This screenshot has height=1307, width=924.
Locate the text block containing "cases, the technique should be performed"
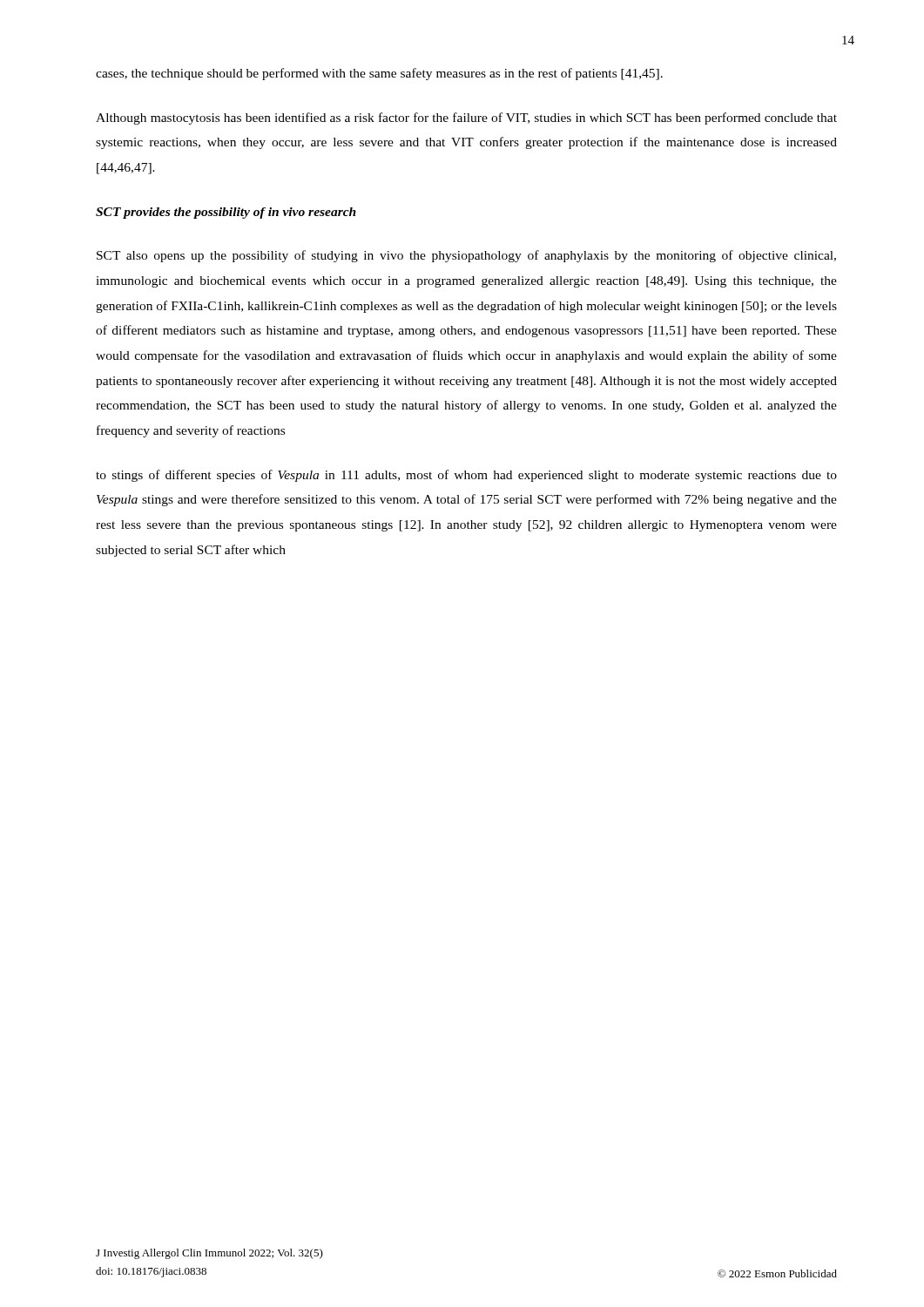point(380,73)
